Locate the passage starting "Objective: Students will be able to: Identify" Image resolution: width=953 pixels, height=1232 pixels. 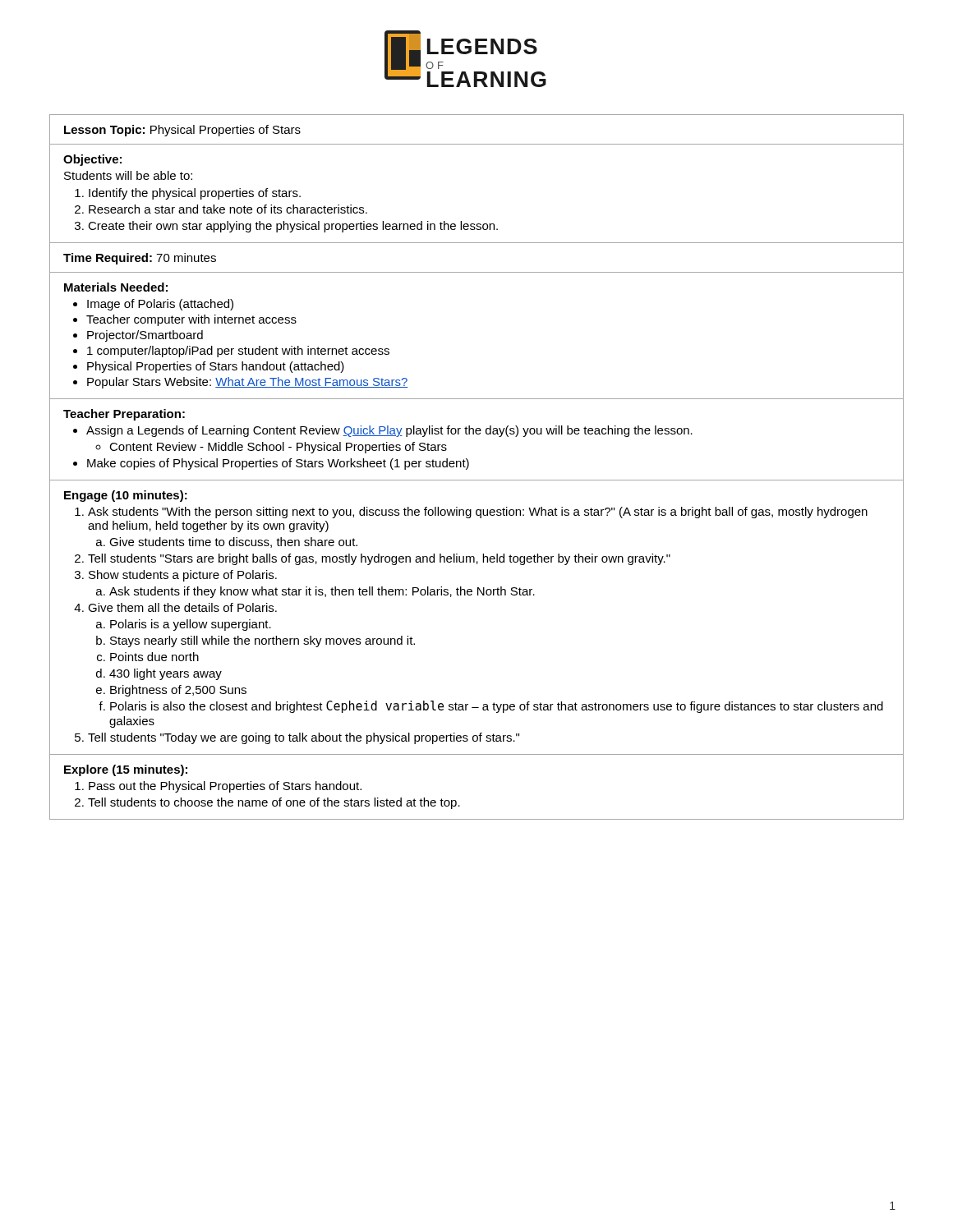pyautogui.click(x=92, y=160)
